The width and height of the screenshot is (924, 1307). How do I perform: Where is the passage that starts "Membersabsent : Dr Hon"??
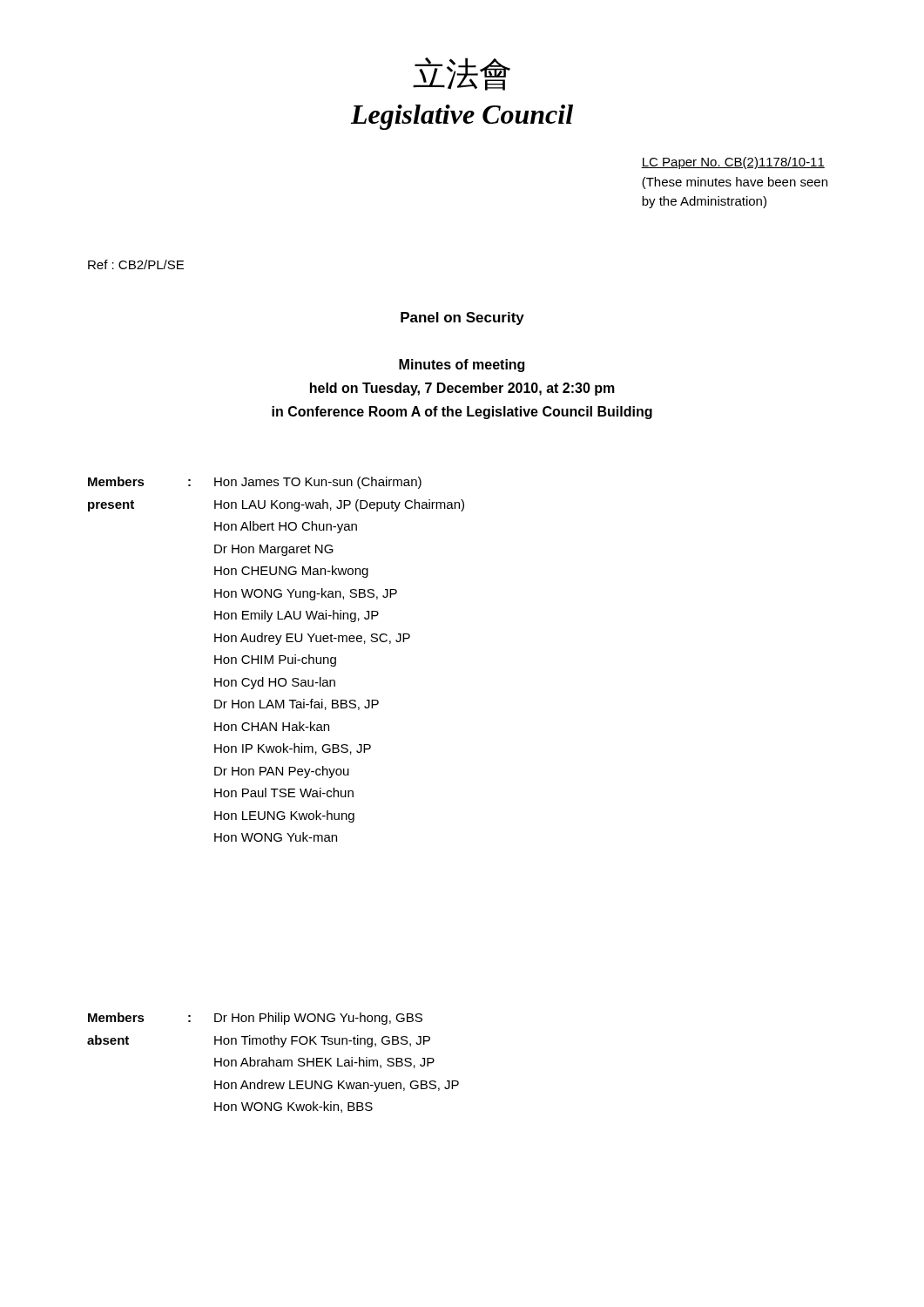point(255,1019)
